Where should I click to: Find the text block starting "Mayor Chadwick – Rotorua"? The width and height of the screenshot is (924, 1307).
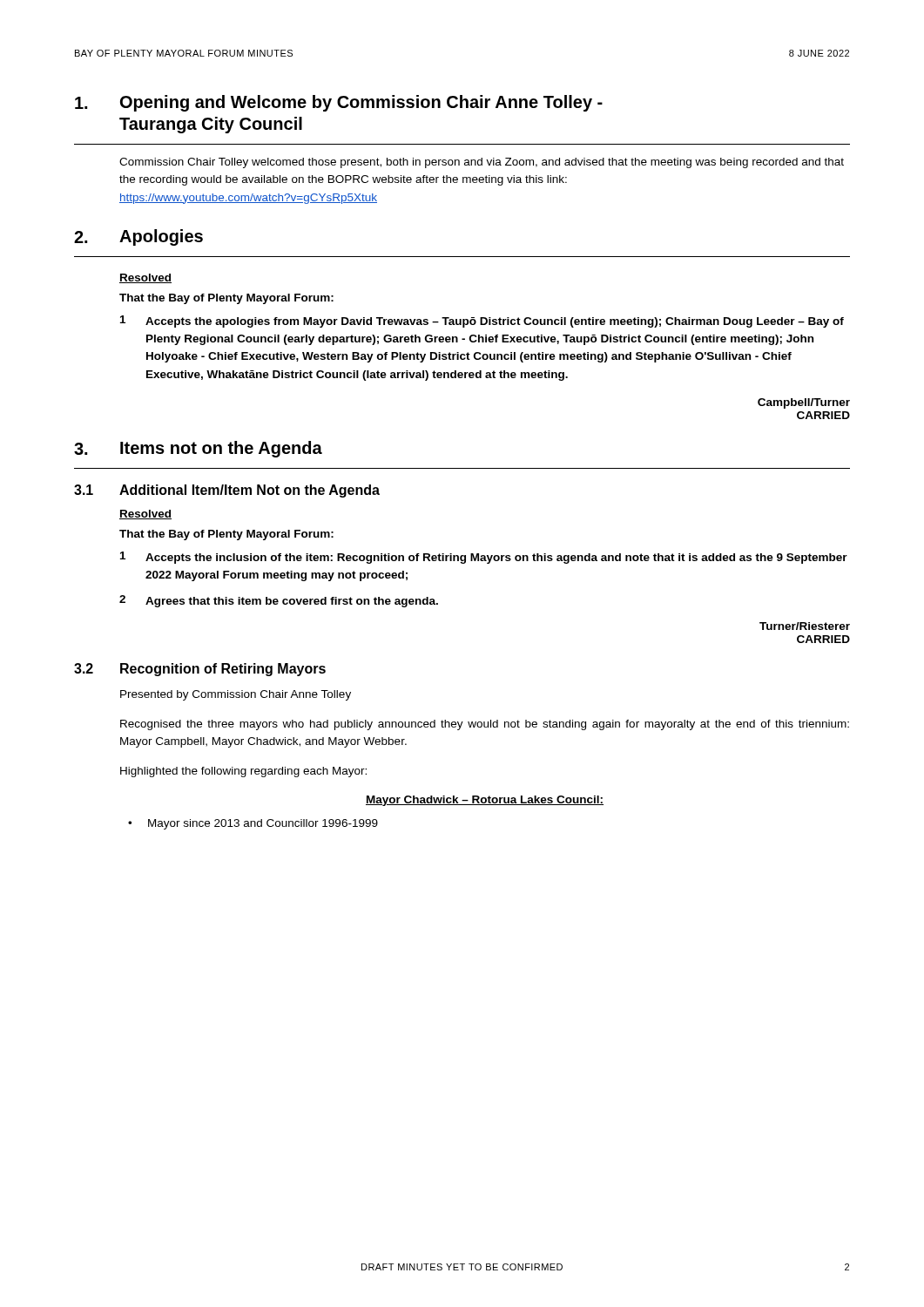pos(485,799)
